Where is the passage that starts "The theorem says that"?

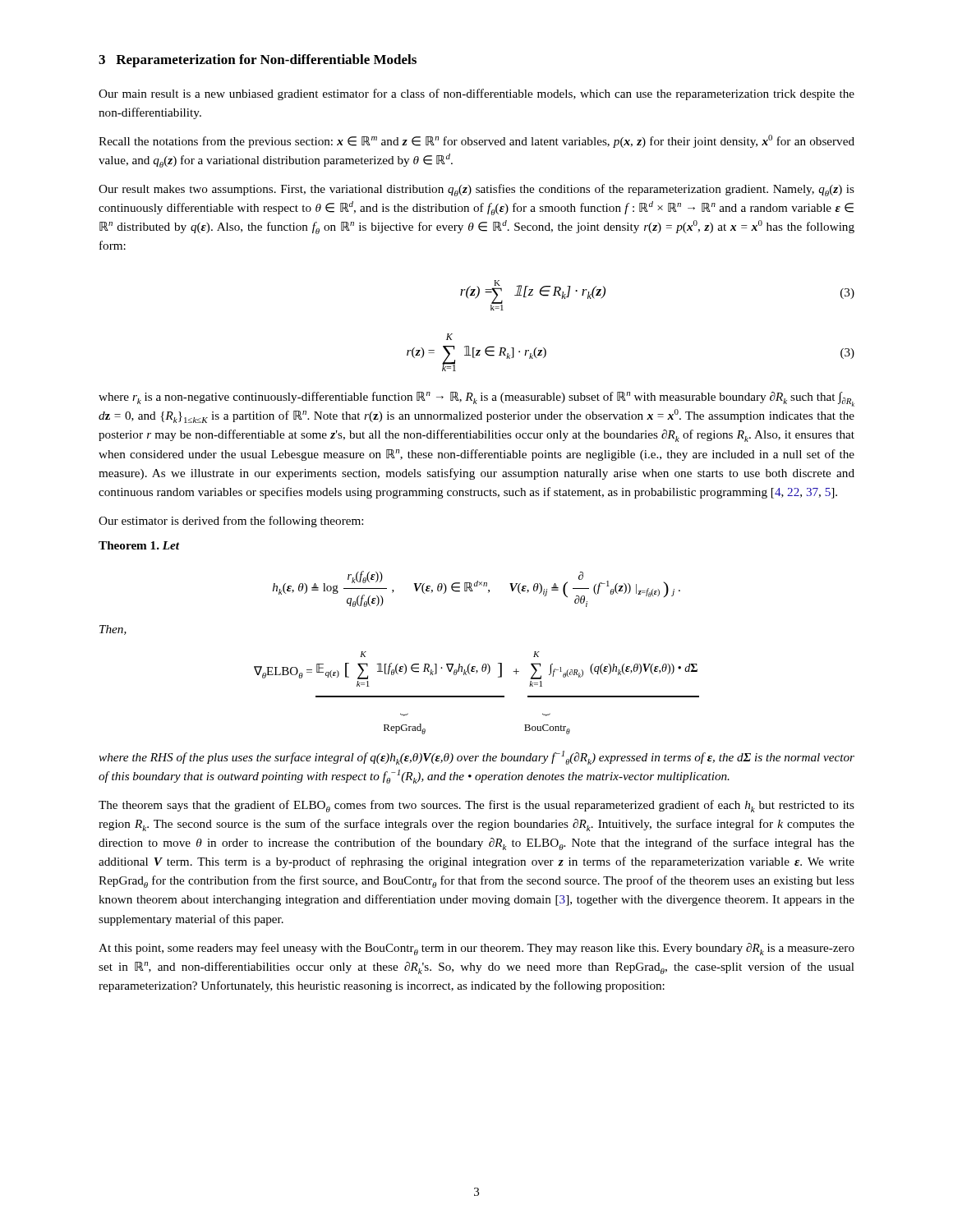tap(476, 861)
